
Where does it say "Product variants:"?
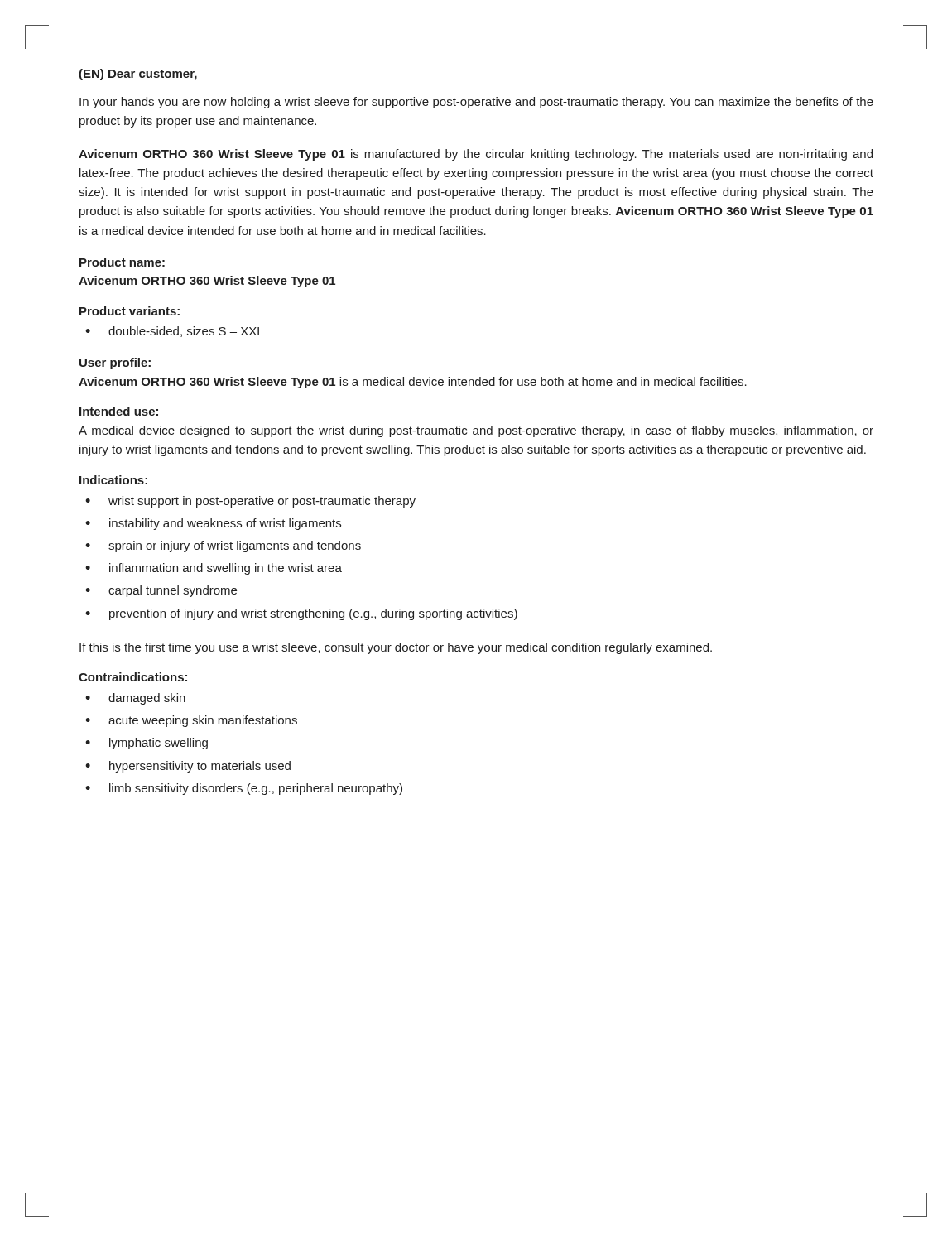130,311
